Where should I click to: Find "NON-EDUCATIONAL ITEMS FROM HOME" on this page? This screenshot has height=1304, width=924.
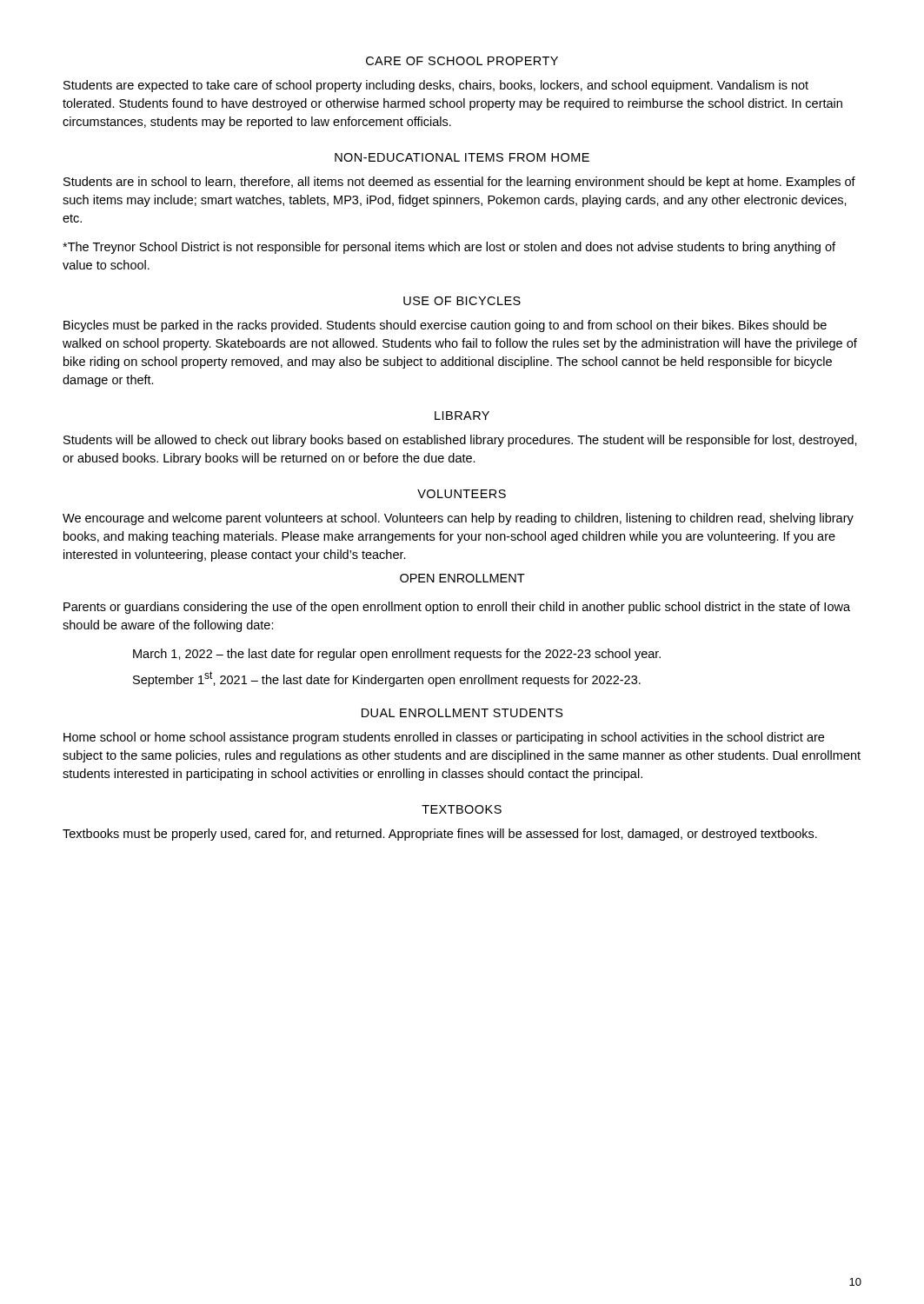point(462,157)
